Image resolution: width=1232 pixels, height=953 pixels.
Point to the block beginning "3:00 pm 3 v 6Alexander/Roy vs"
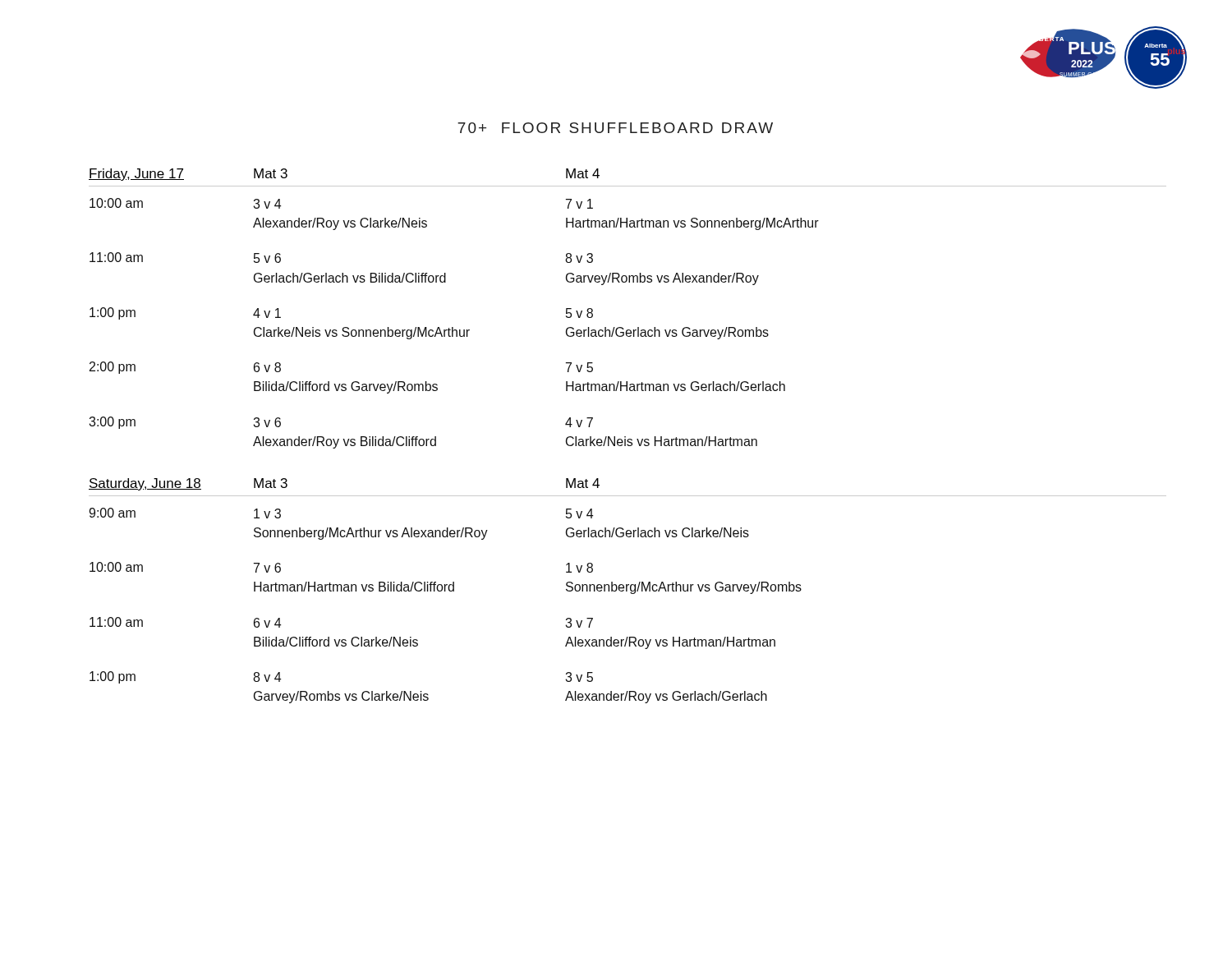423,432
